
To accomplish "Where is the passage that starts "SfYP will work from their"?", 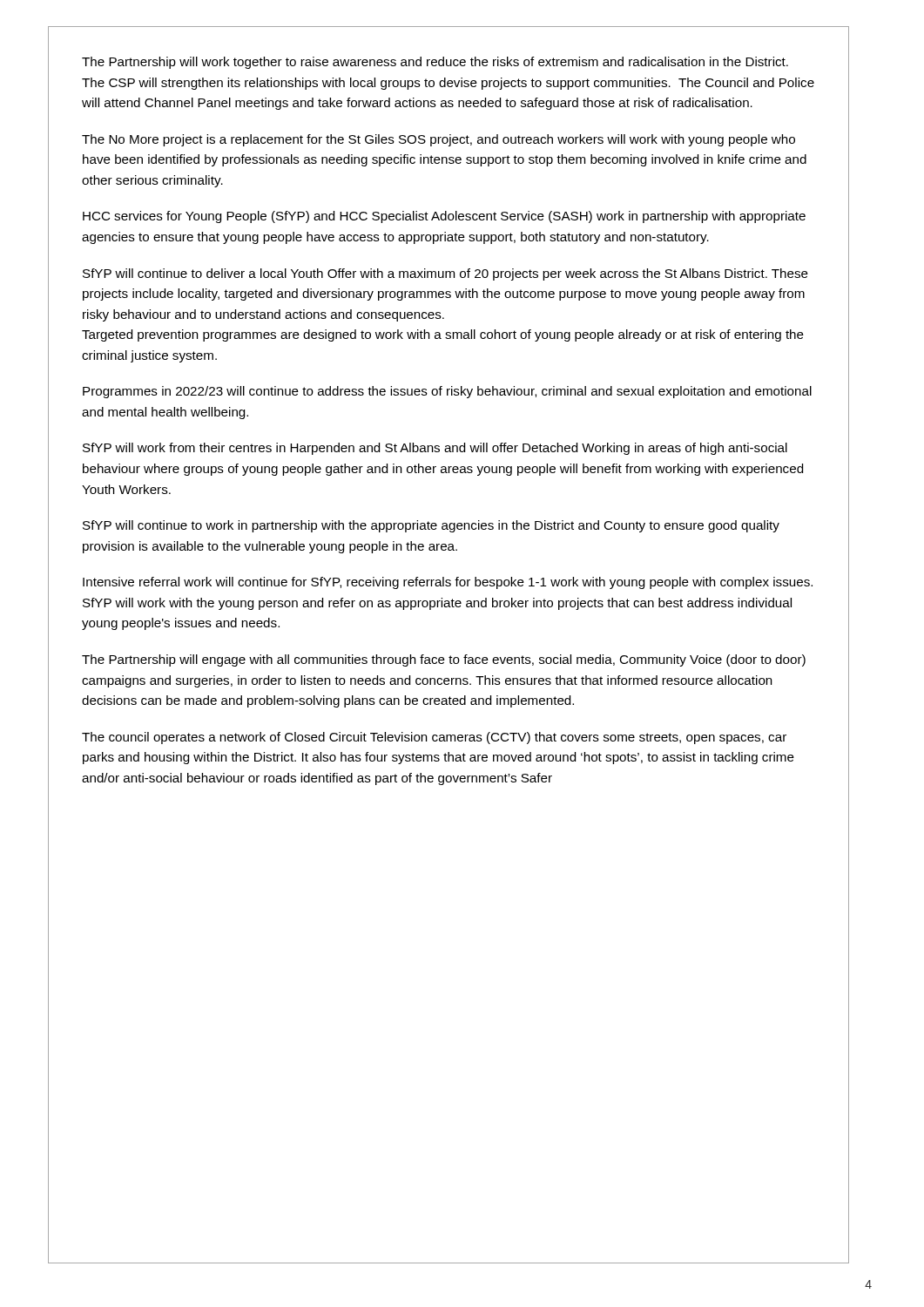I will click(443, 468).
